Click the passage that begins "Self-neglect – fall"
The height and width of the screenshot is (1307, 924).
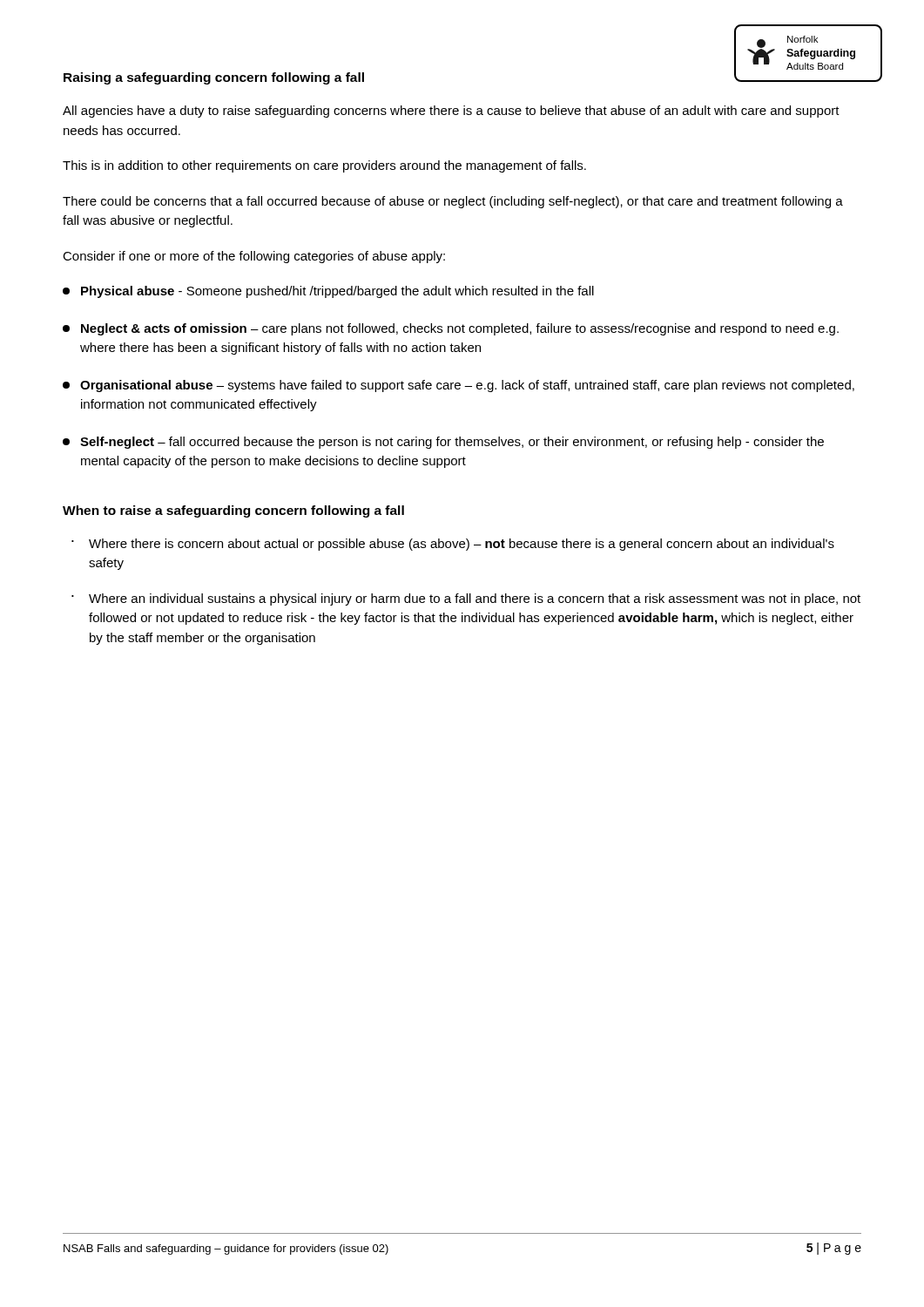[462, 451]
